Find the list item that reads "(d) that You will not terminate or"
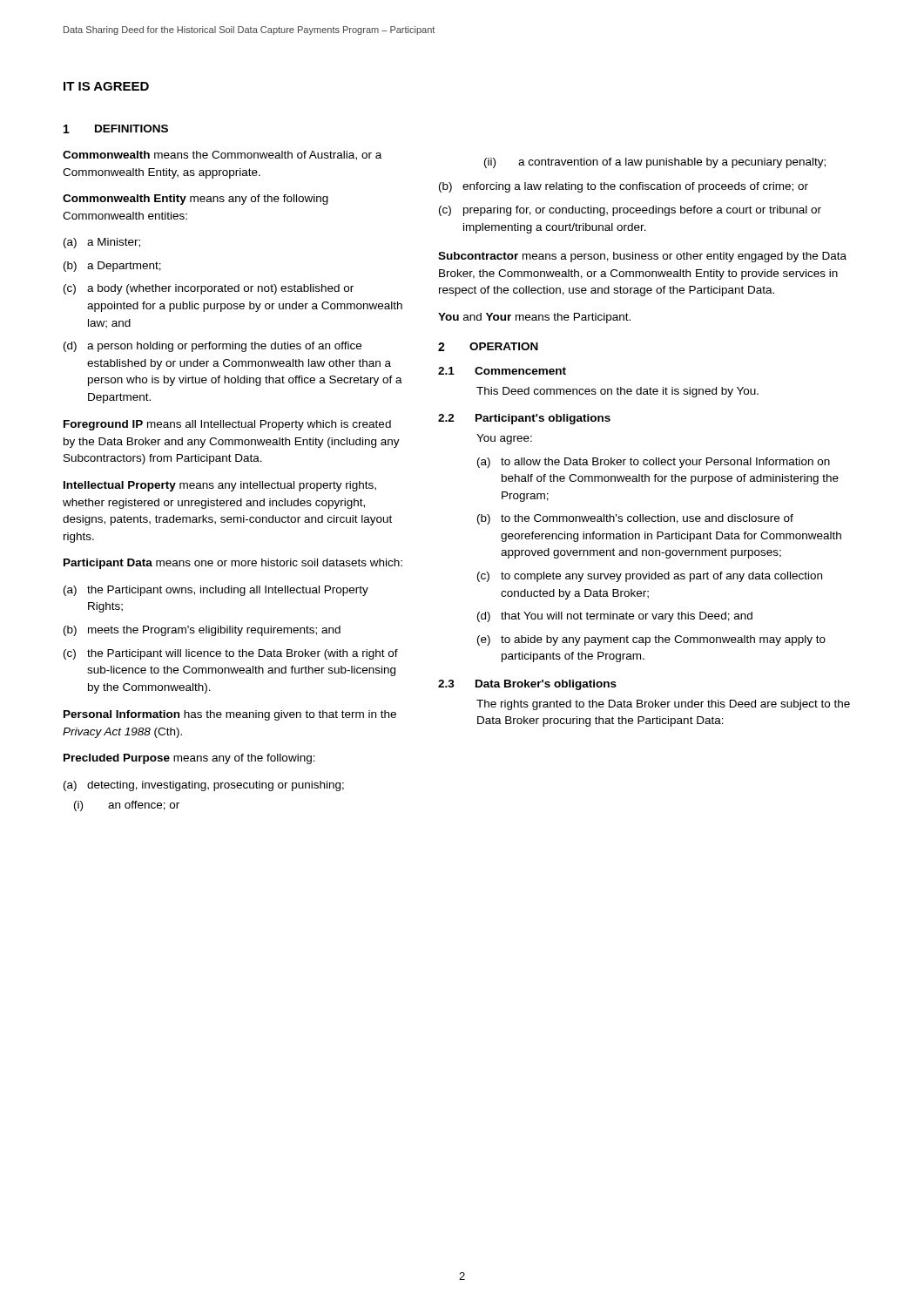 [x=615, y=616]
